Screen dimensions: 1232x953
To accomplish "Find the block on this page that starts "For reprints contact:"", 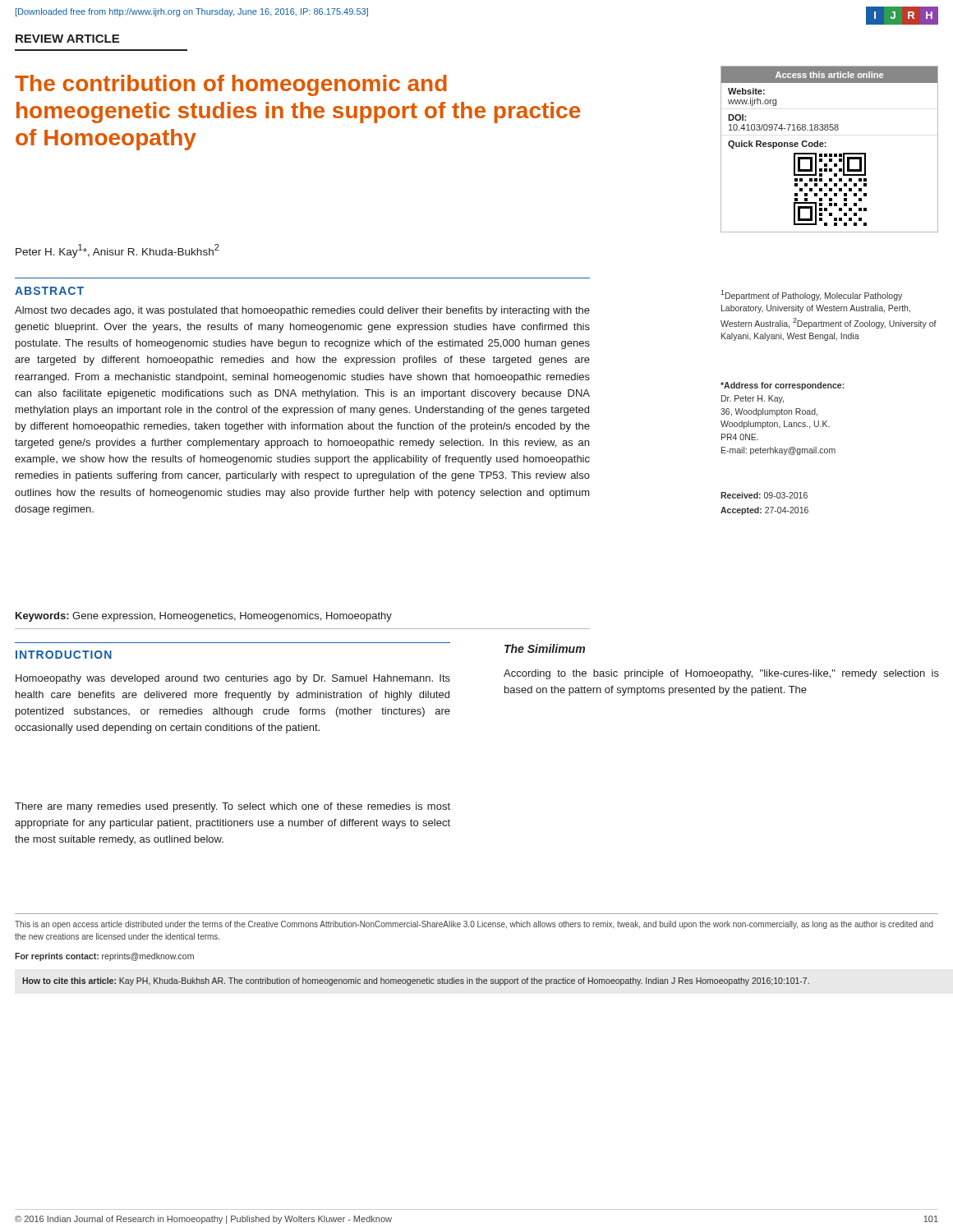I will (104, 956).
